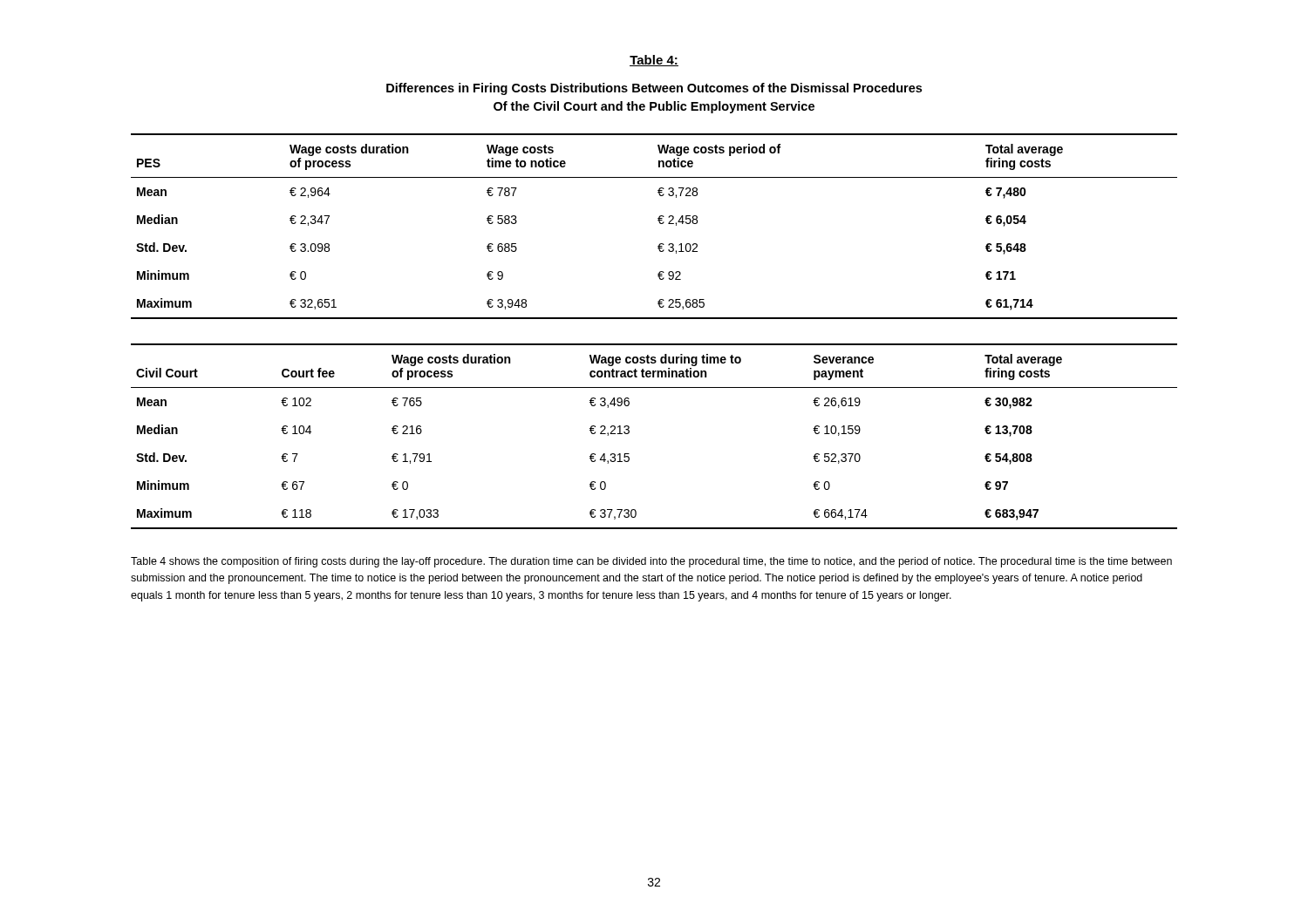The width and height of the screenshot is (1308, 924).
Task: Navigate to the passage starting "Table 4:"
Action: (x=654, y=60)
